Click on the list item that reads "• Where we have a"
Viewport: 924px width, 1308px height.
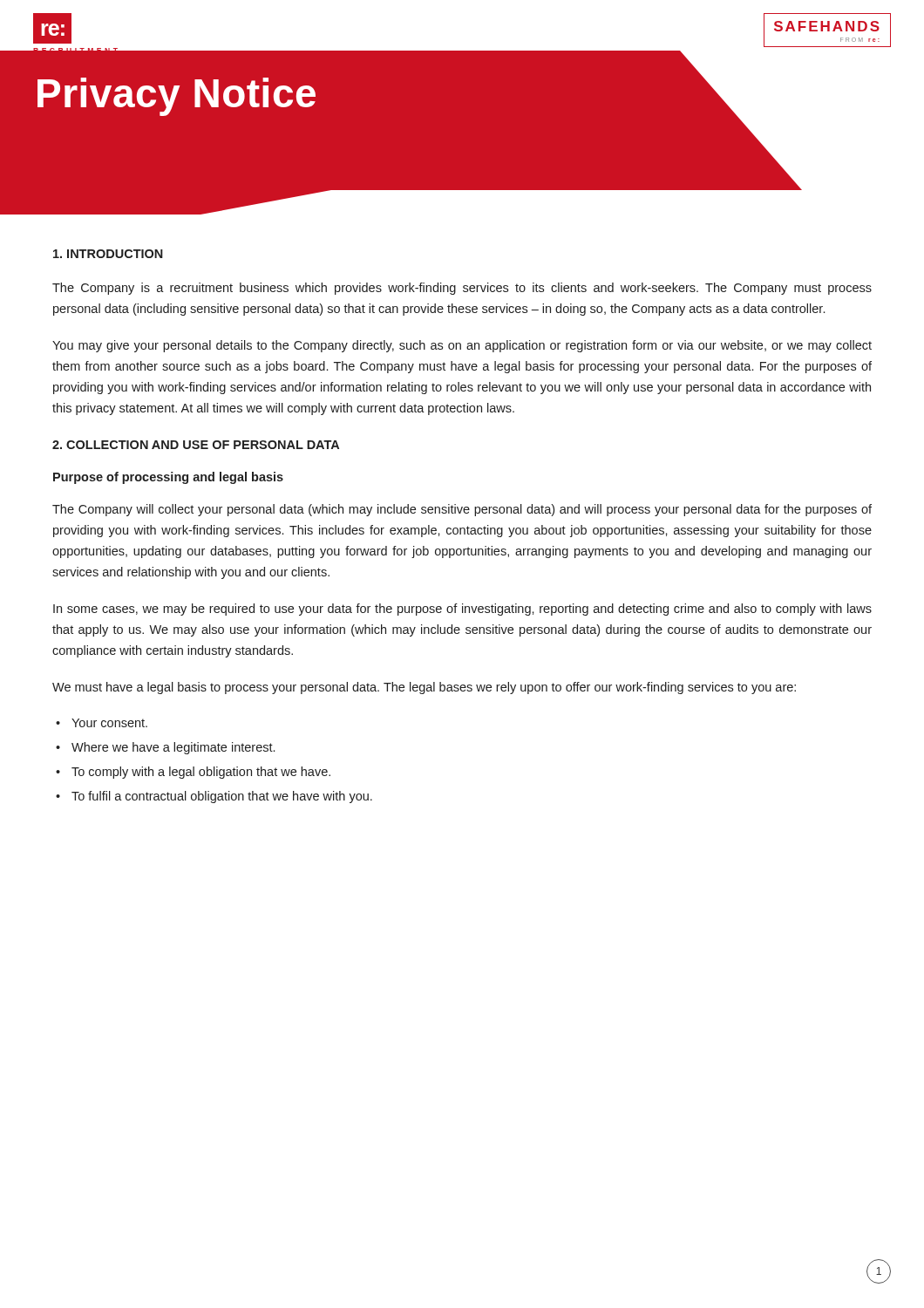tap(166, 749)
